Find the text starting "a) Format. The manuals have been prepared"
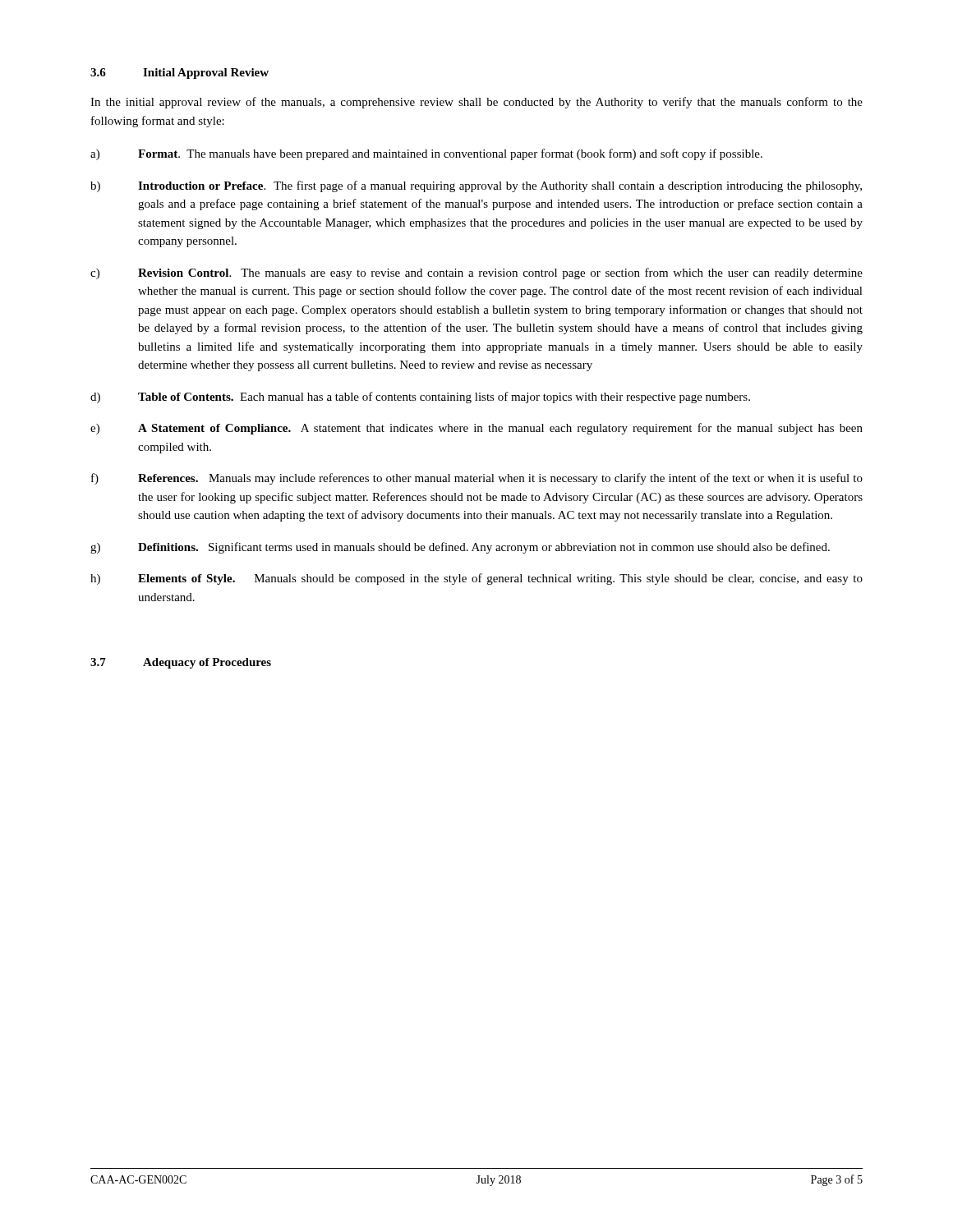 [476, 154]
